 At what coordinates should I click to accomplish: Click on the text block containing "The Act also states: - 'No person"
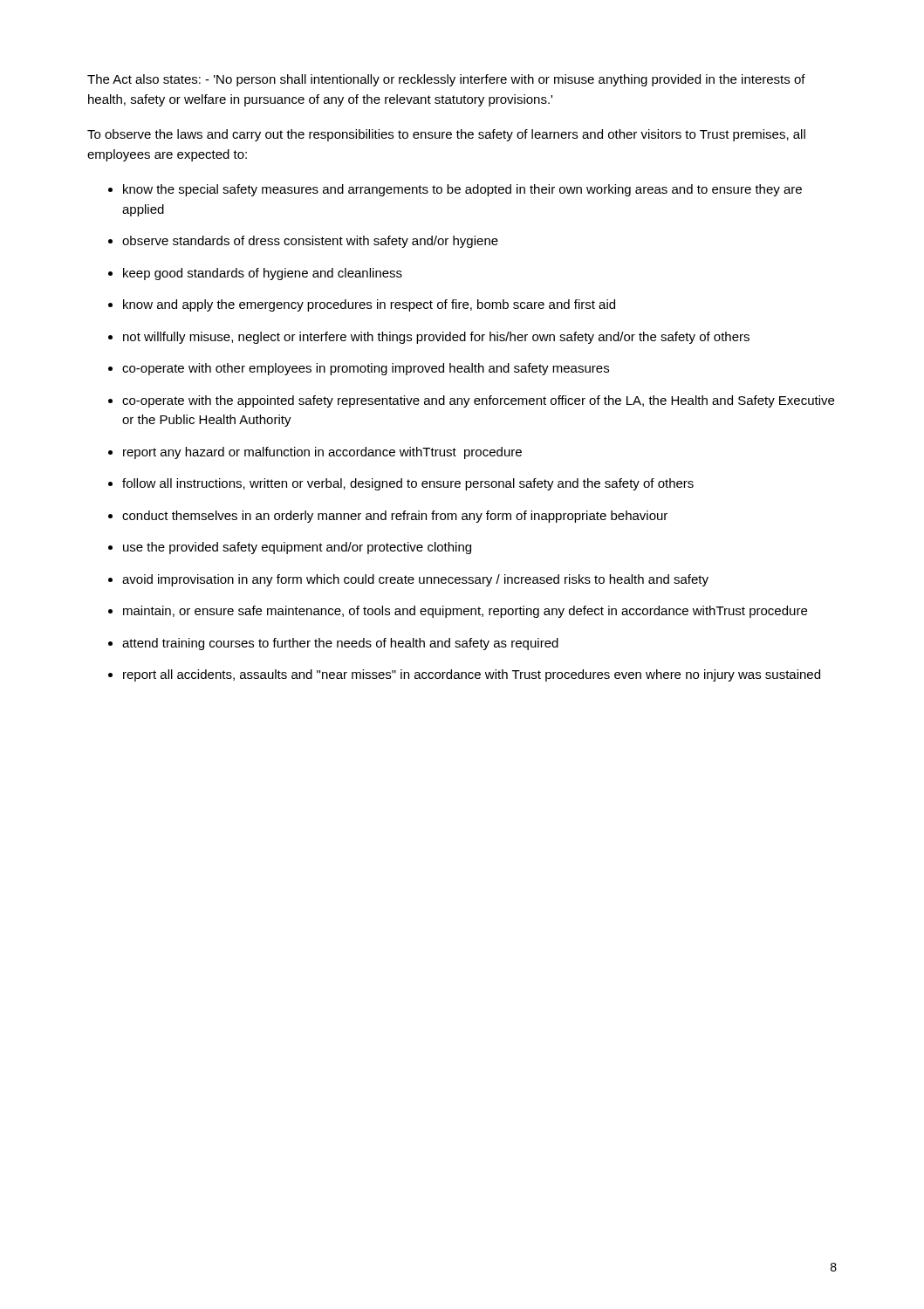446,89
